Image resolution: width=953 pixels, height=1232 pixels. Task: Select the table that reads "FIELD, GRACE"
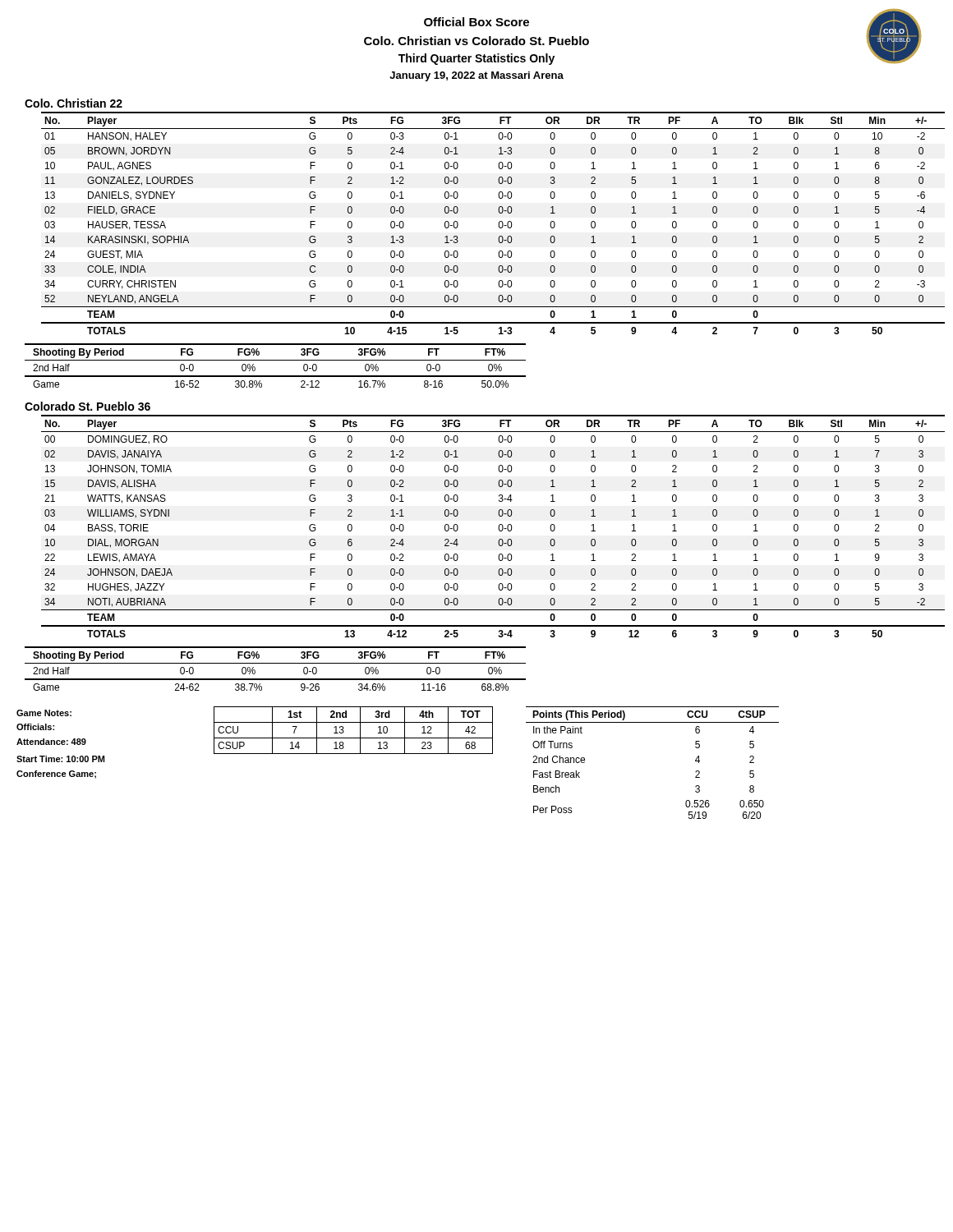[x=476, y=225]
